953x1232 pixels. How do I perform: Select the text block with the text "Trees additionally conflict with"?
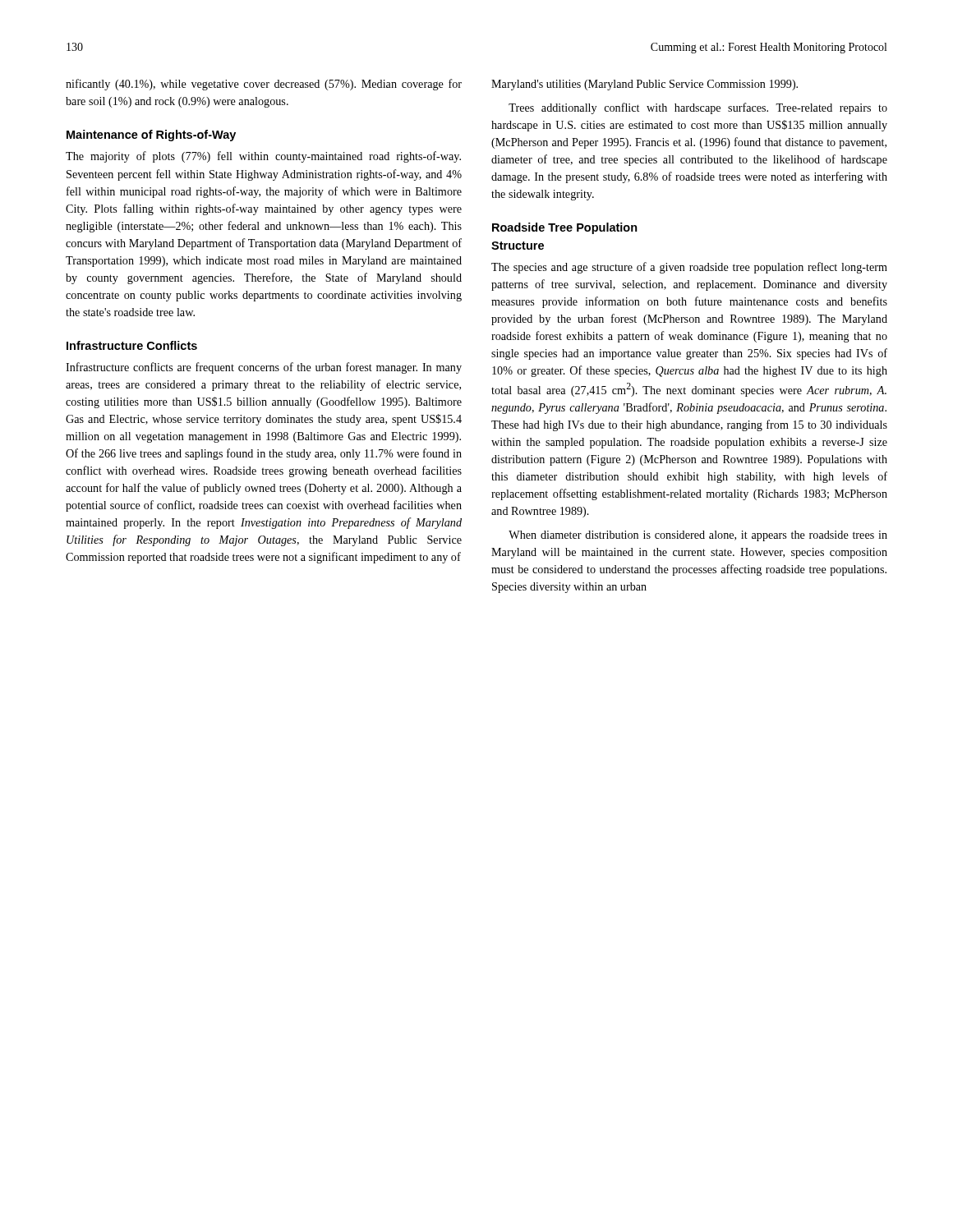coord(689,151)
